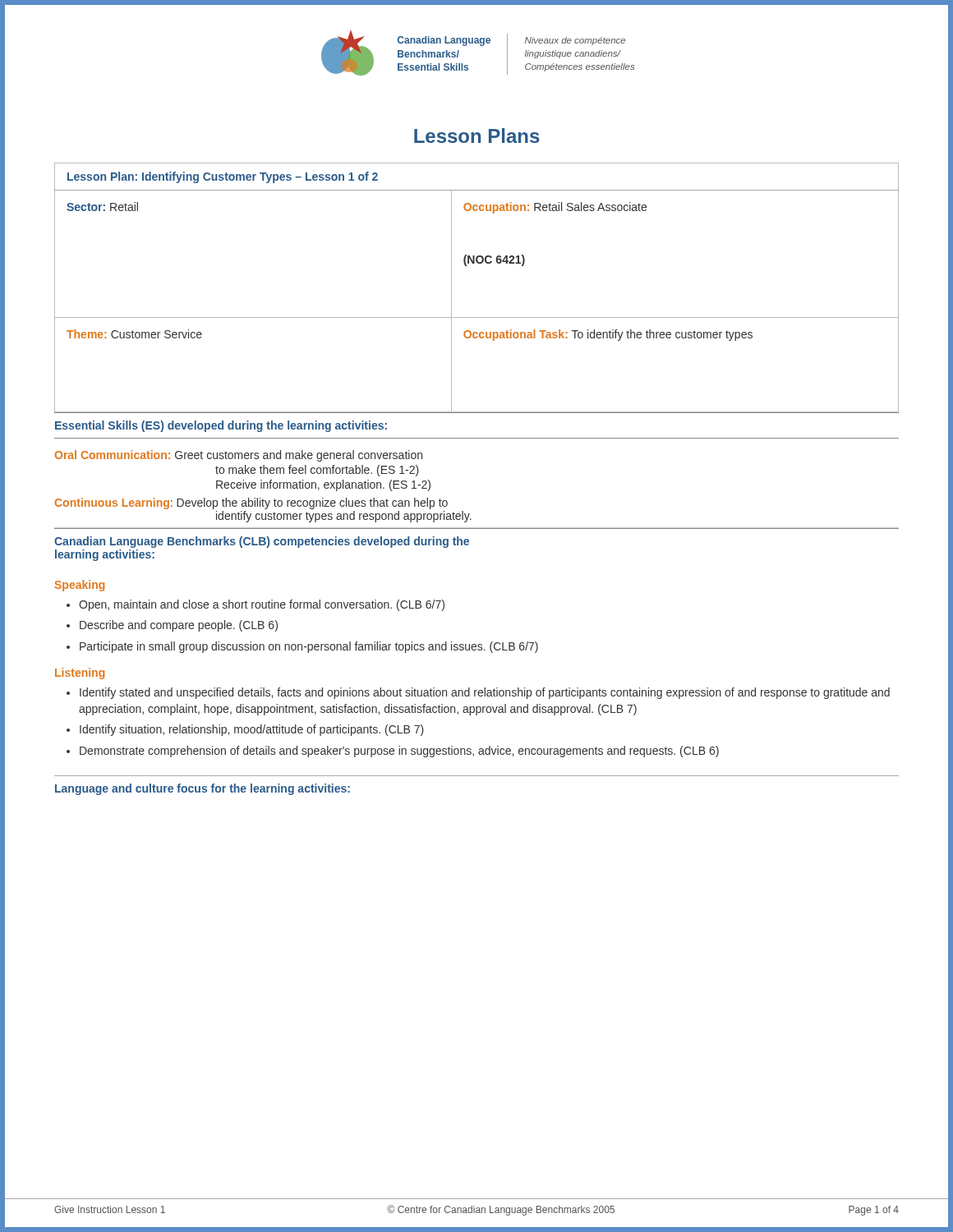Locate the text block starting "Participate in small group discussion"
The width and height of the screenshot is (953, 1232).
click(309, 646)
